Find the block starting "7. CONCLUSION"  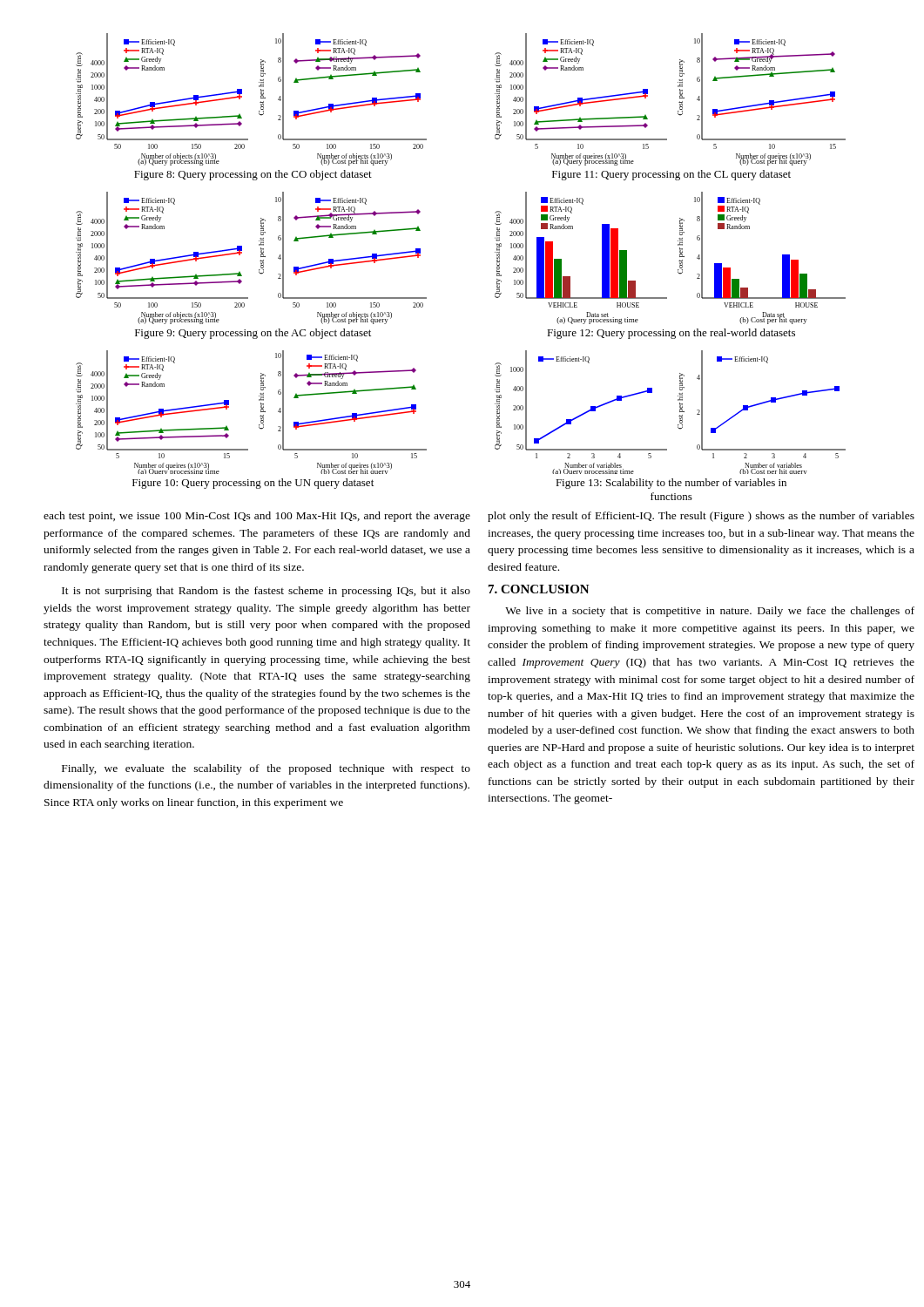pyautogui.click(x=539, y=589)
